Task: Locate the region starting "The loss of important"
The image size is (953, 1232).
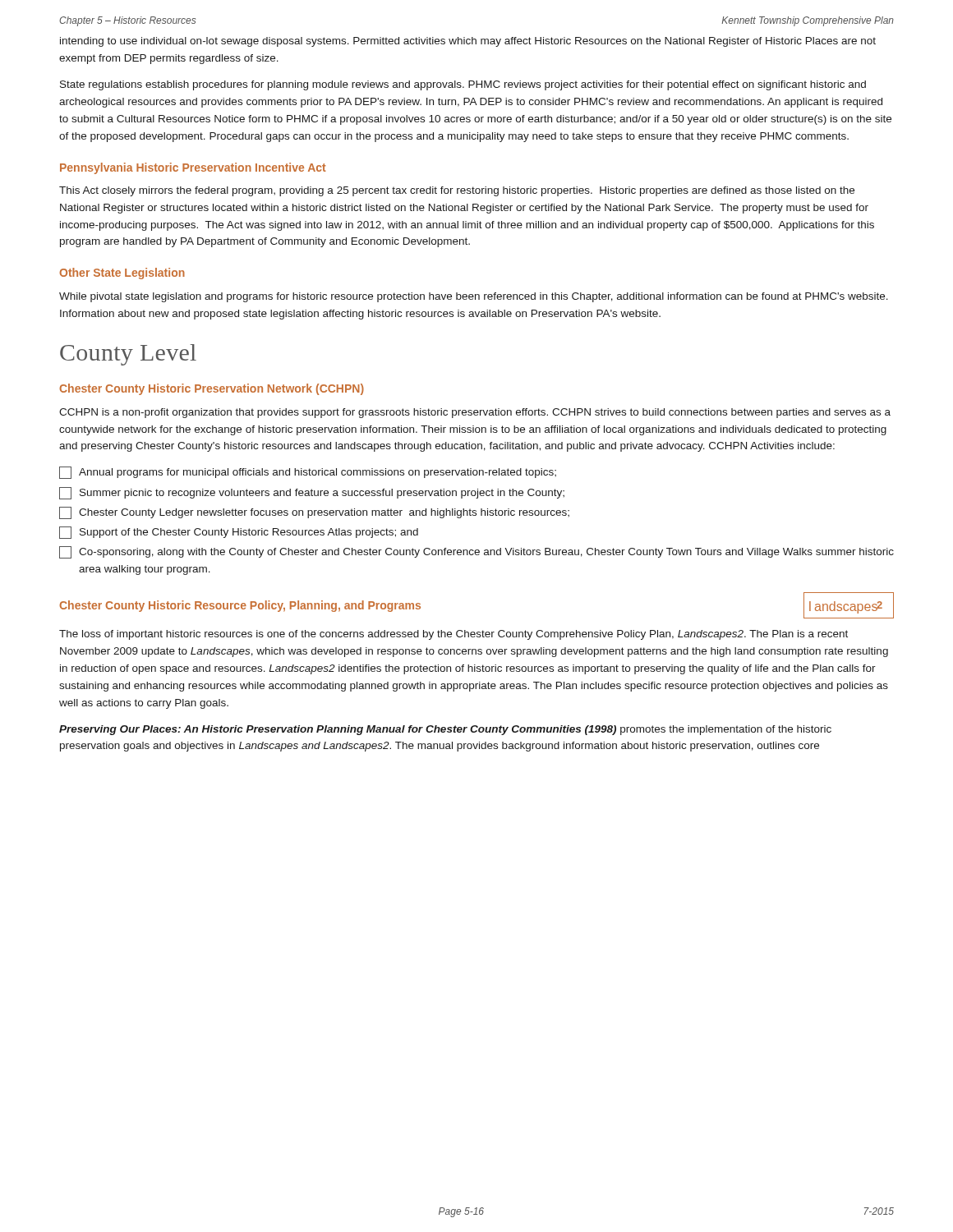Action: 476,669
